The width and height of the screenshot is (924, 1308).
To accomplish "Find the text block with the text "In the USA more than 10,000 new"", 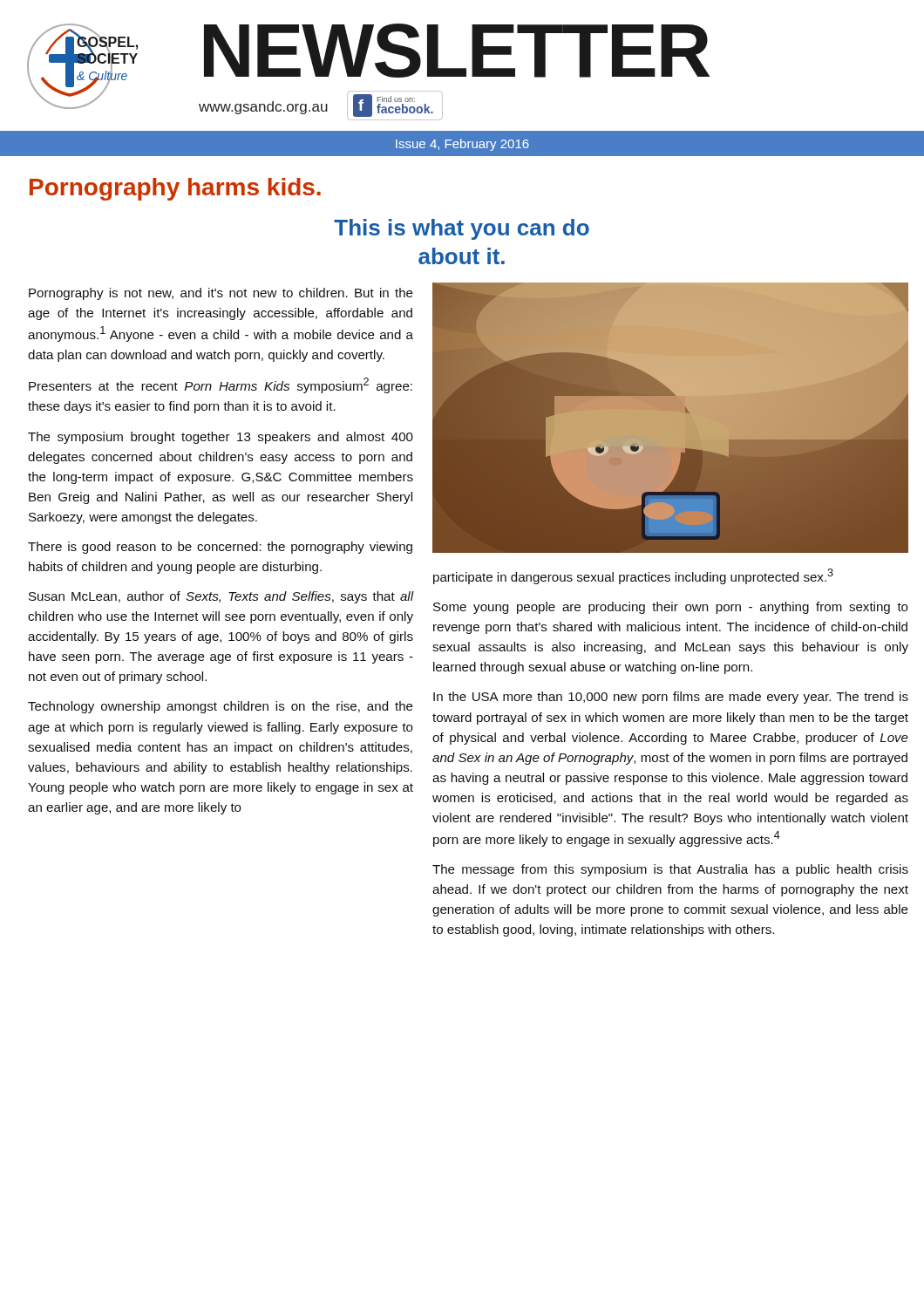I will tap(670, 768).
